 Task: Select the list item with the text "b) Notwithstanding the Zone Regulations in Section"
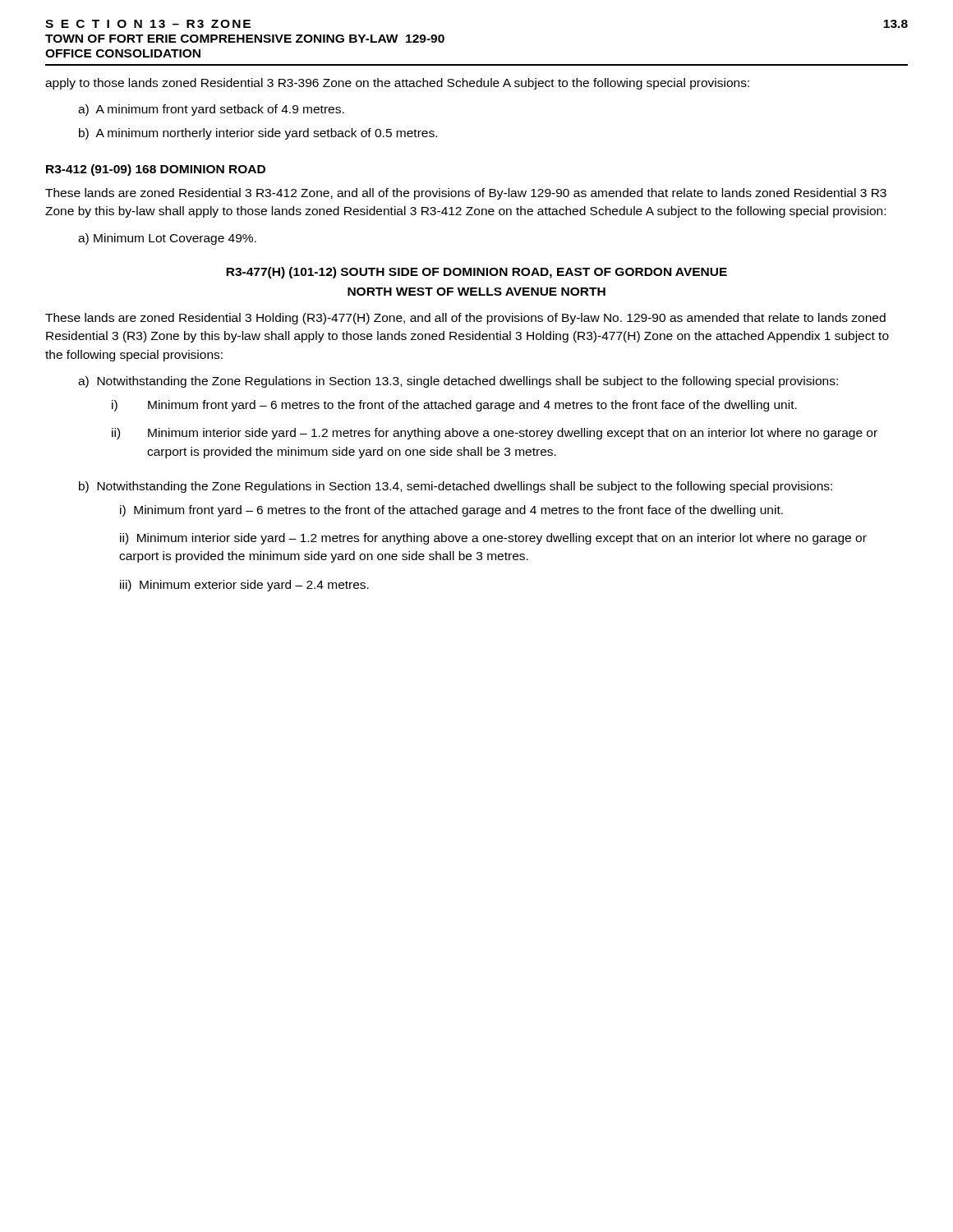(456, 486)
